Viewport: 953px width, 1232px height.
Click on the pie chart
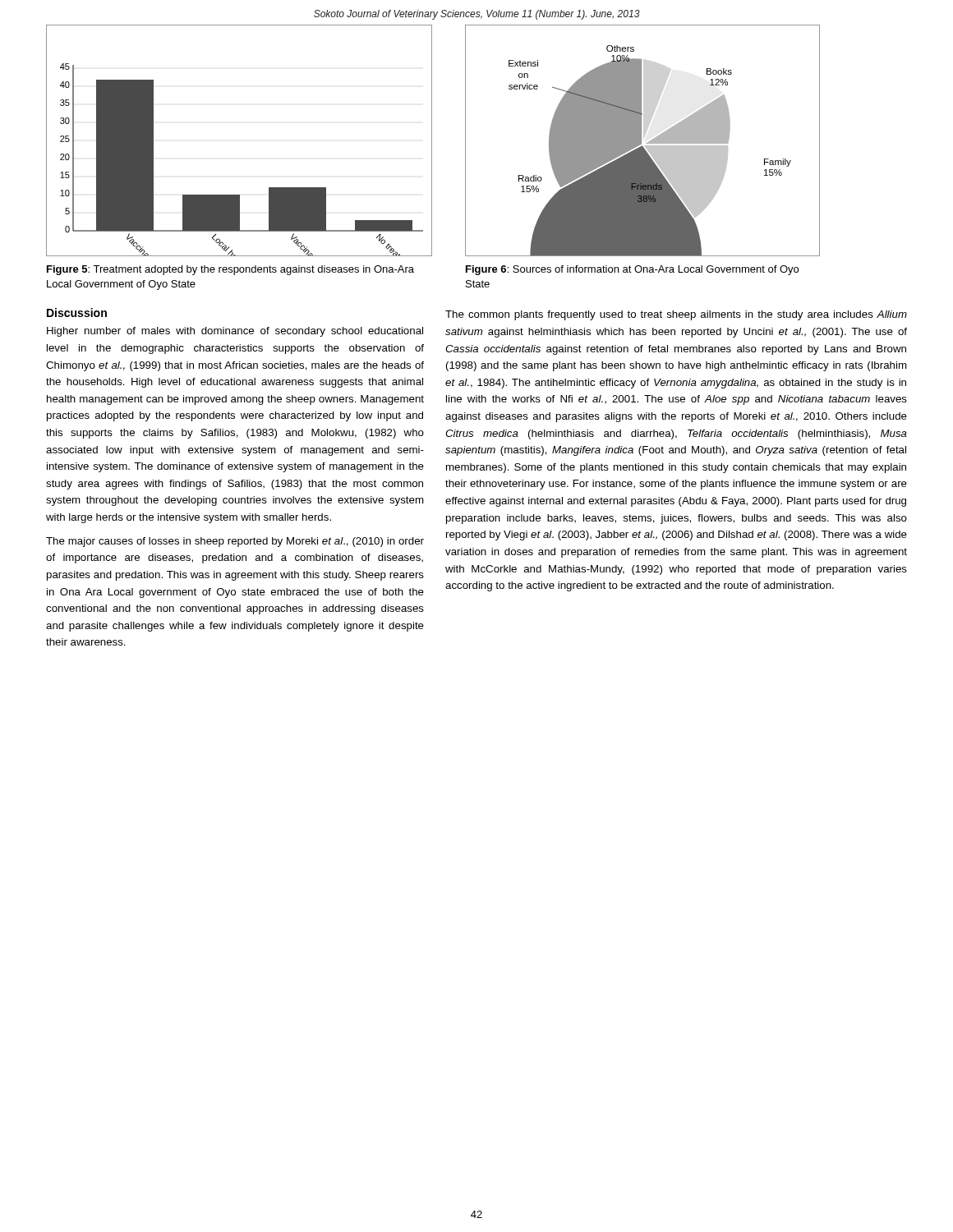(x=642, y=142)
